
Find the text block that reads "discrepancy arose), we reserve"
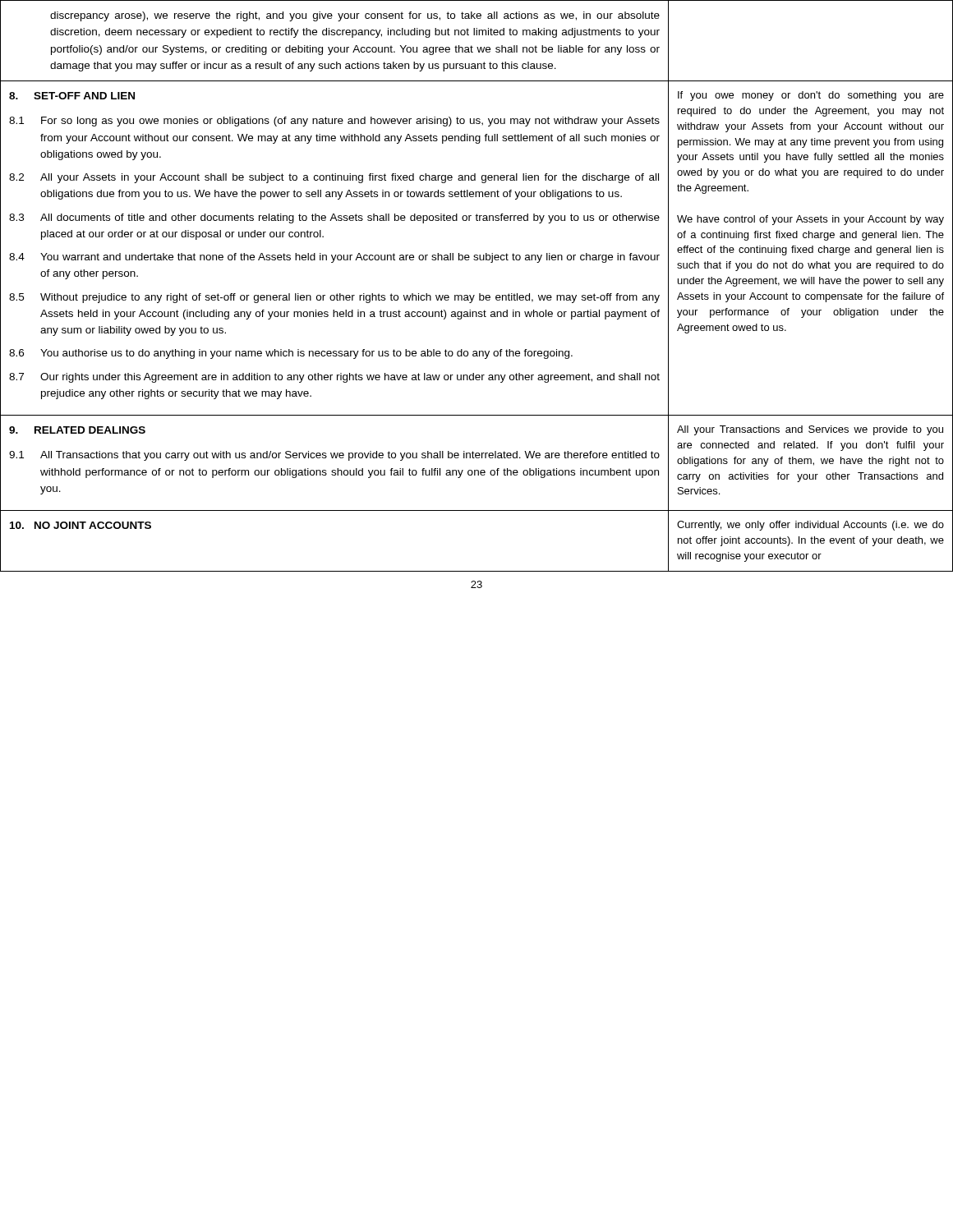tap(355, 40)
